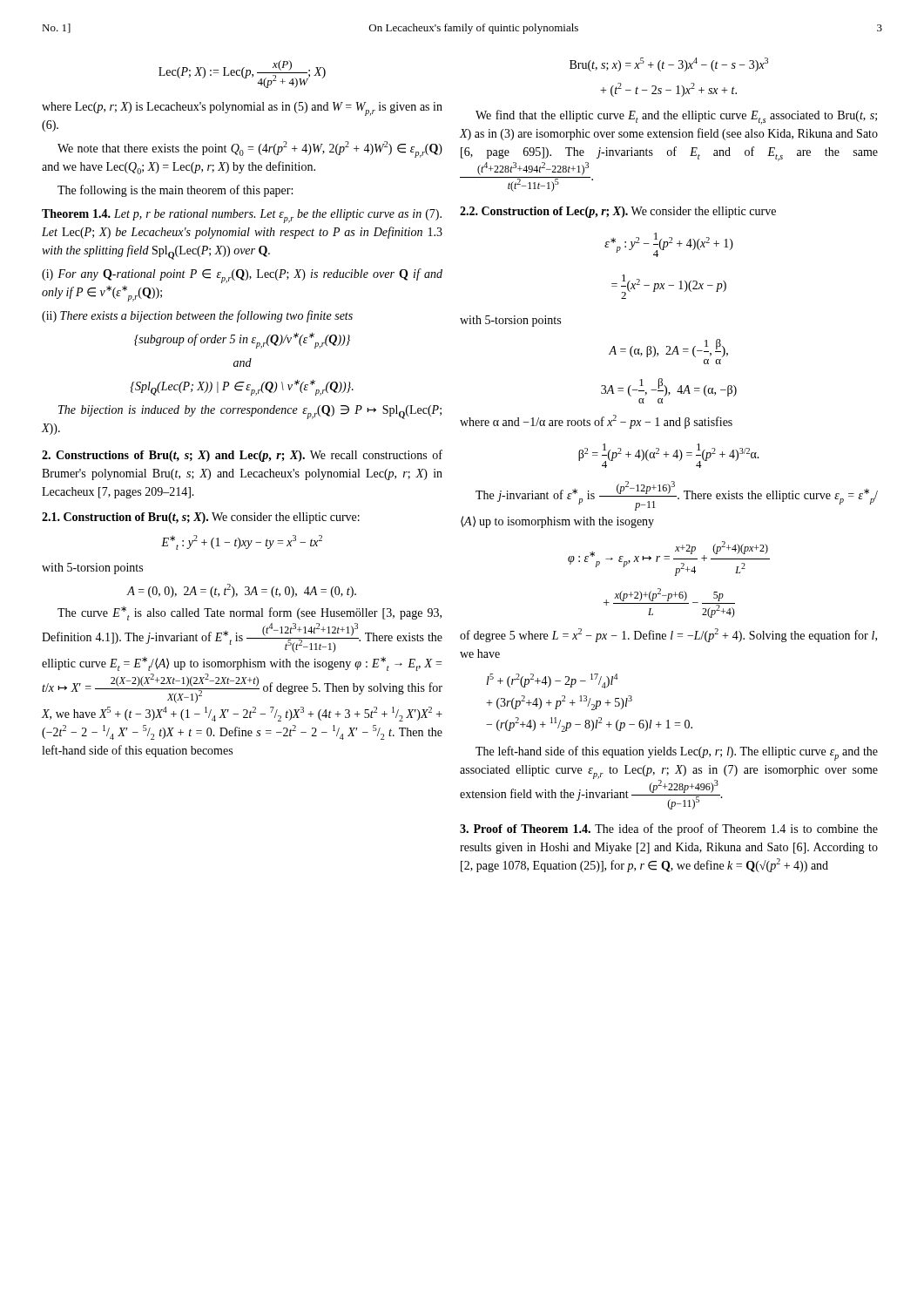Navigate to the element starting "E∗t : y2 + (1"
Screen dimensions: 1307x924
pyautogui.click(x=242, y=542)
